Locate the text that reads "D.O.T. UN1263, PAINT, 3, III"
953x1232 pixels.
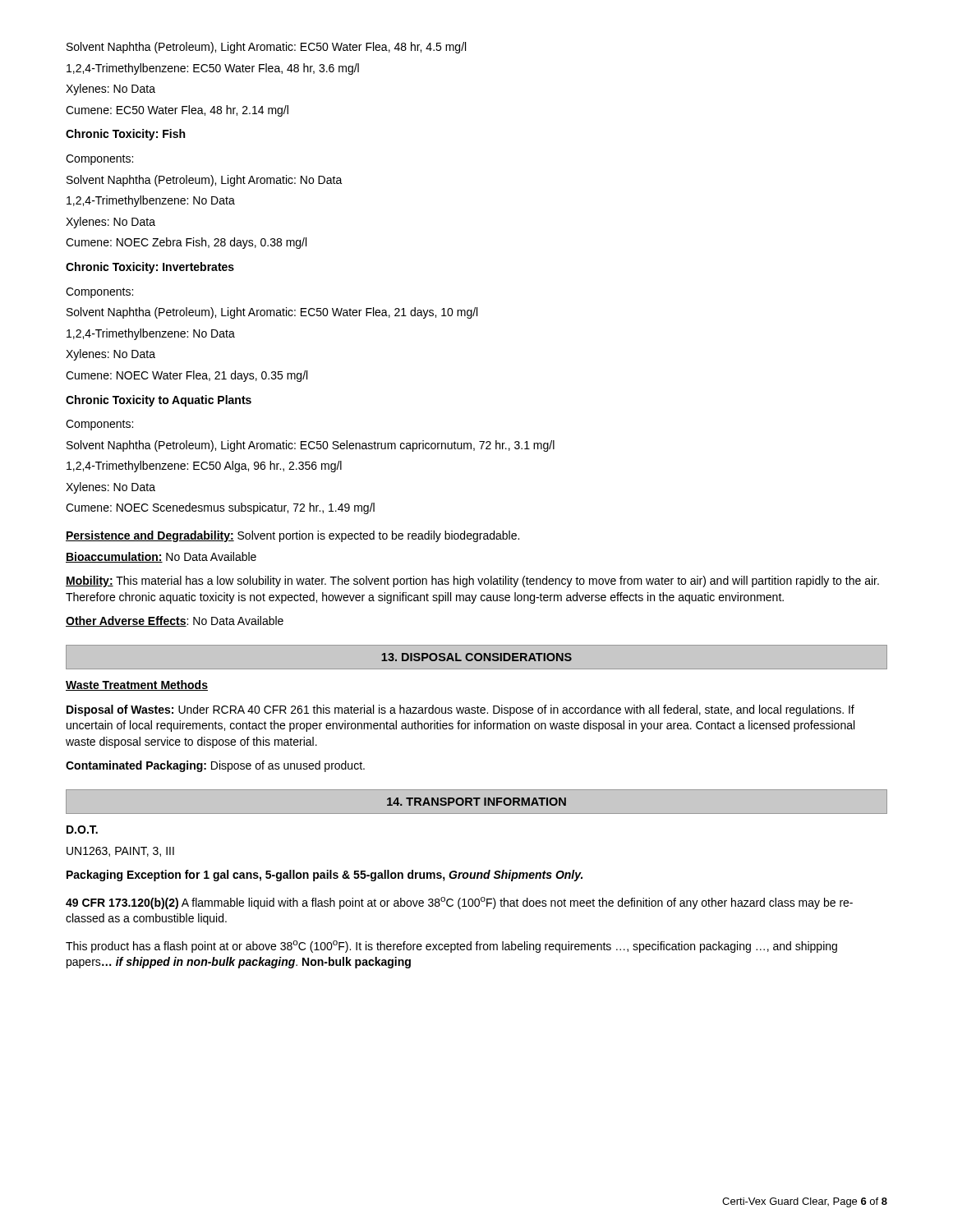point(82,830)
